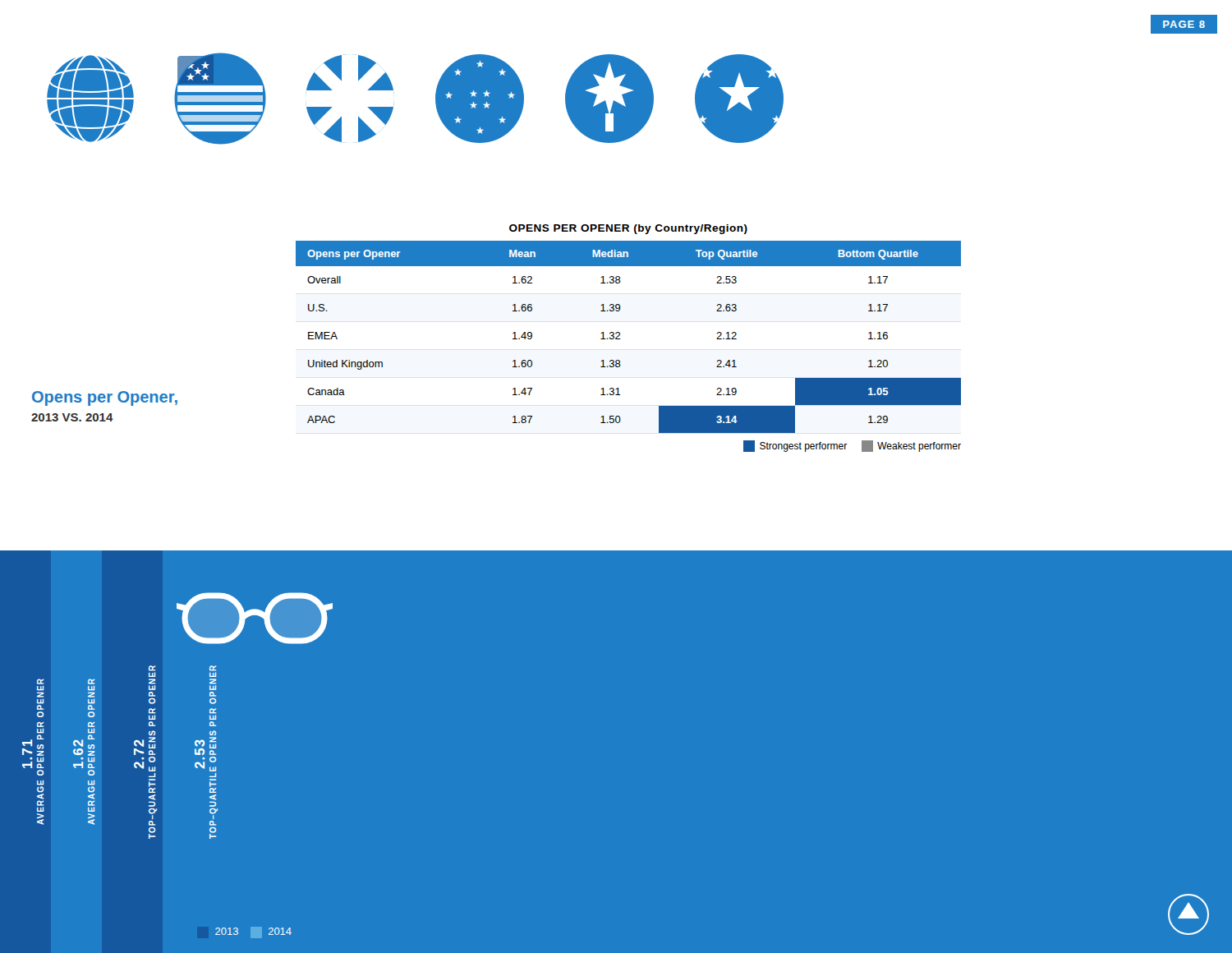The image size is (1232, 953).
Task: Click where it says "2013 2014"
Action: 244,932
